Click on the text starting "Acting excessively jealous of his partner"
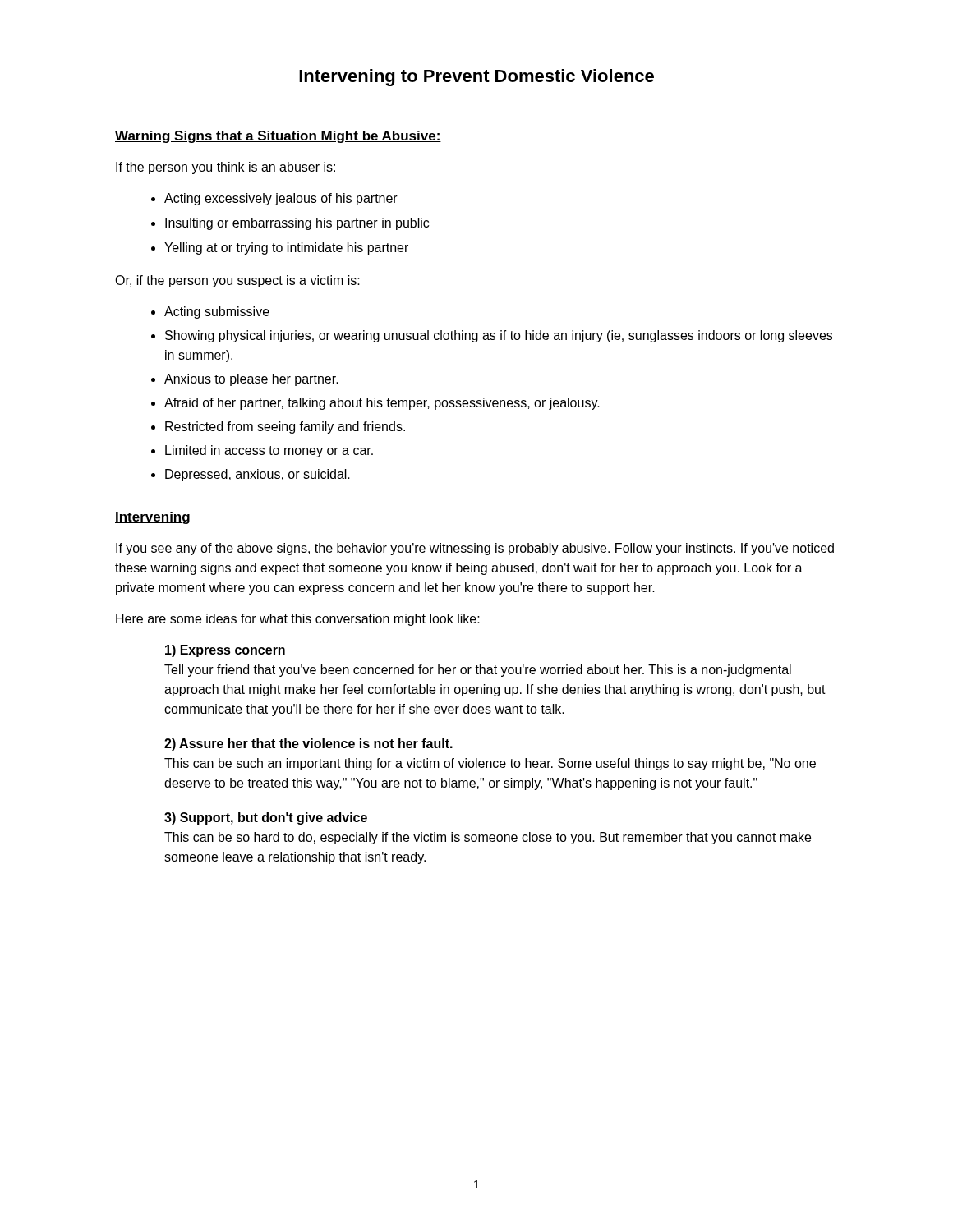953x1232 pixels. pos(274,199)
